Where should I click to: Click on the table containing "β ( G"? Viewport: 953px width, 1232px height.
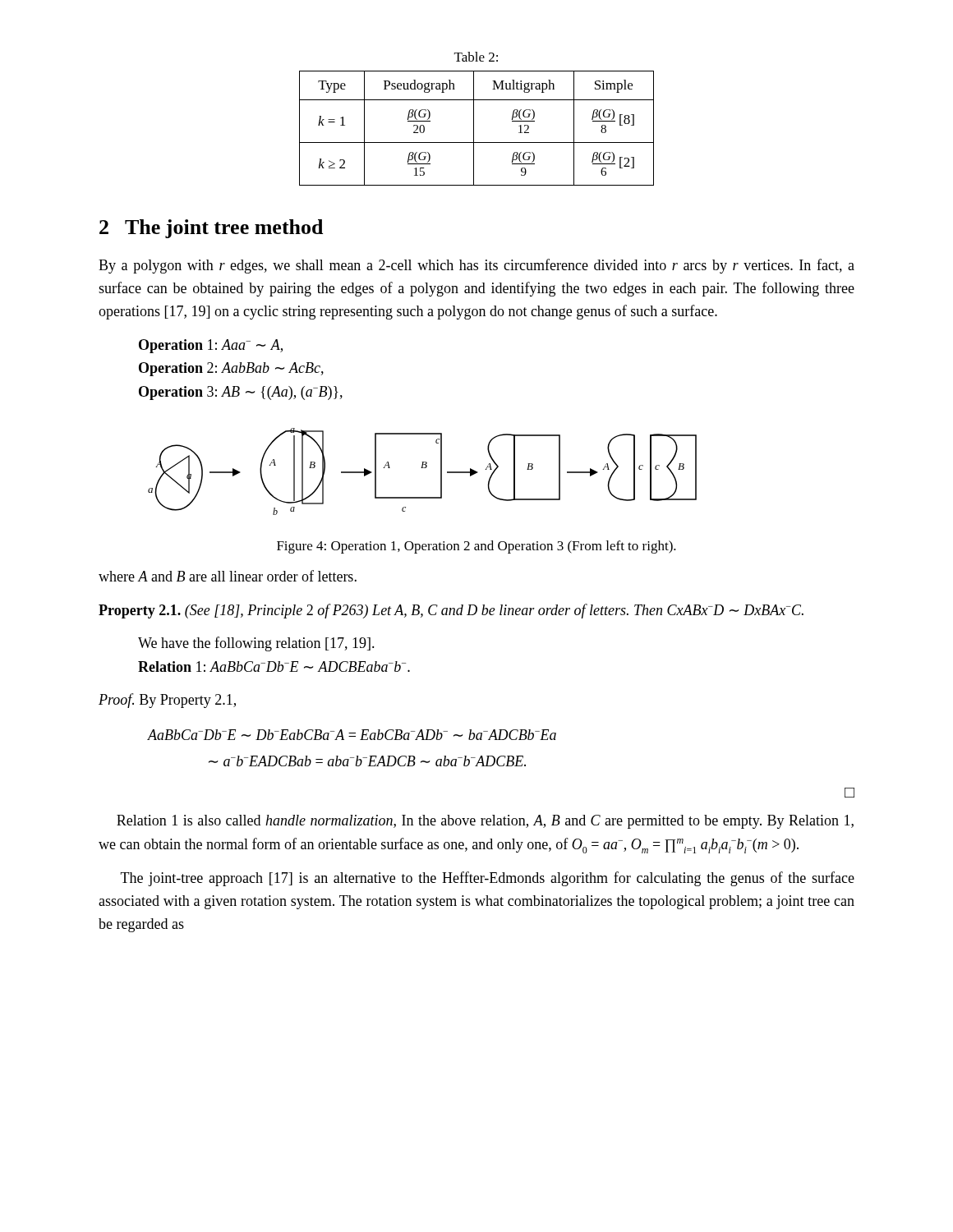click(x=476, y=117)
